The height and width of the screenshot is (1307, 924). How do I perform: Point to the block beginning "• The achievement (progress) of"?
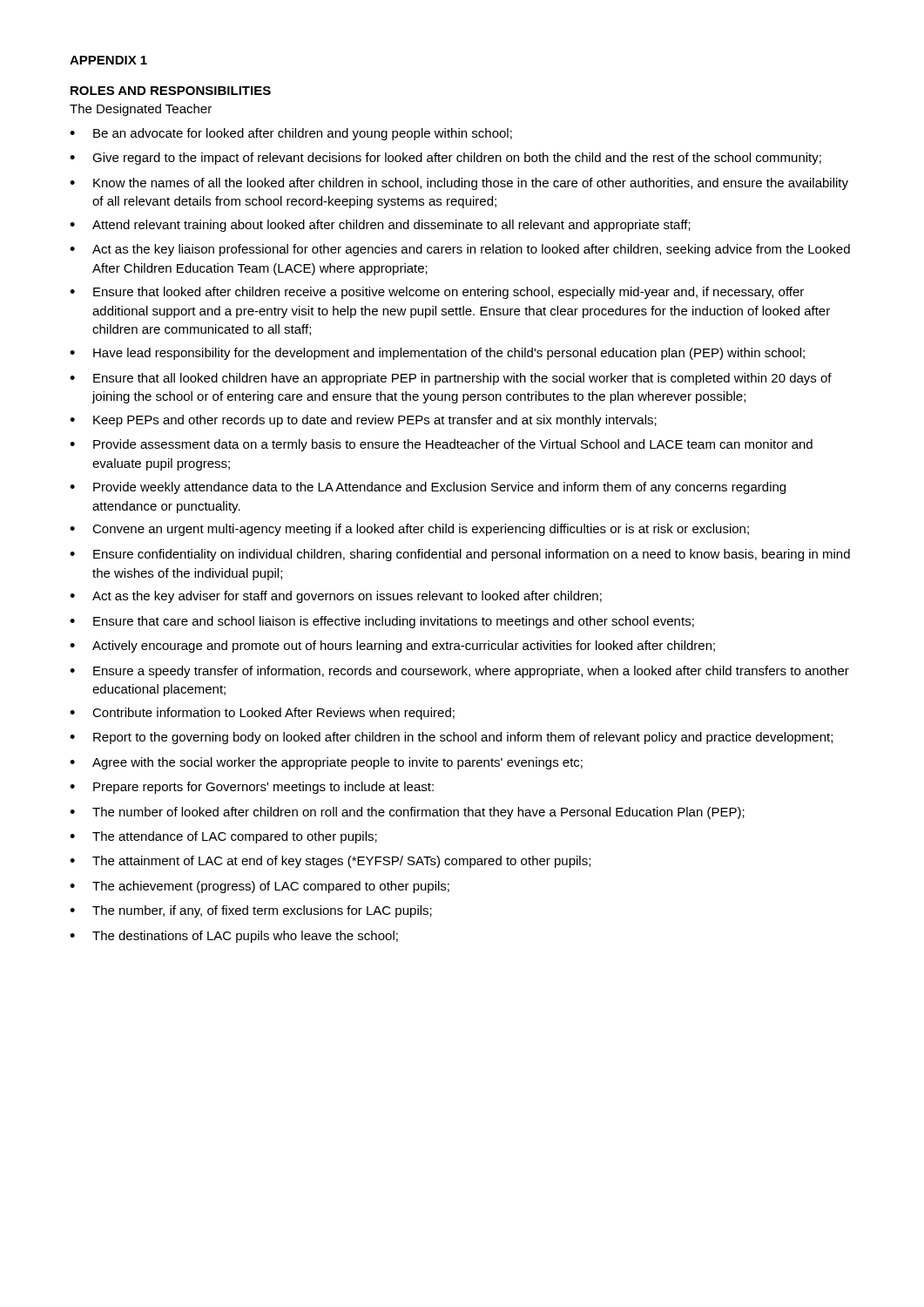[x=260, y=887]
